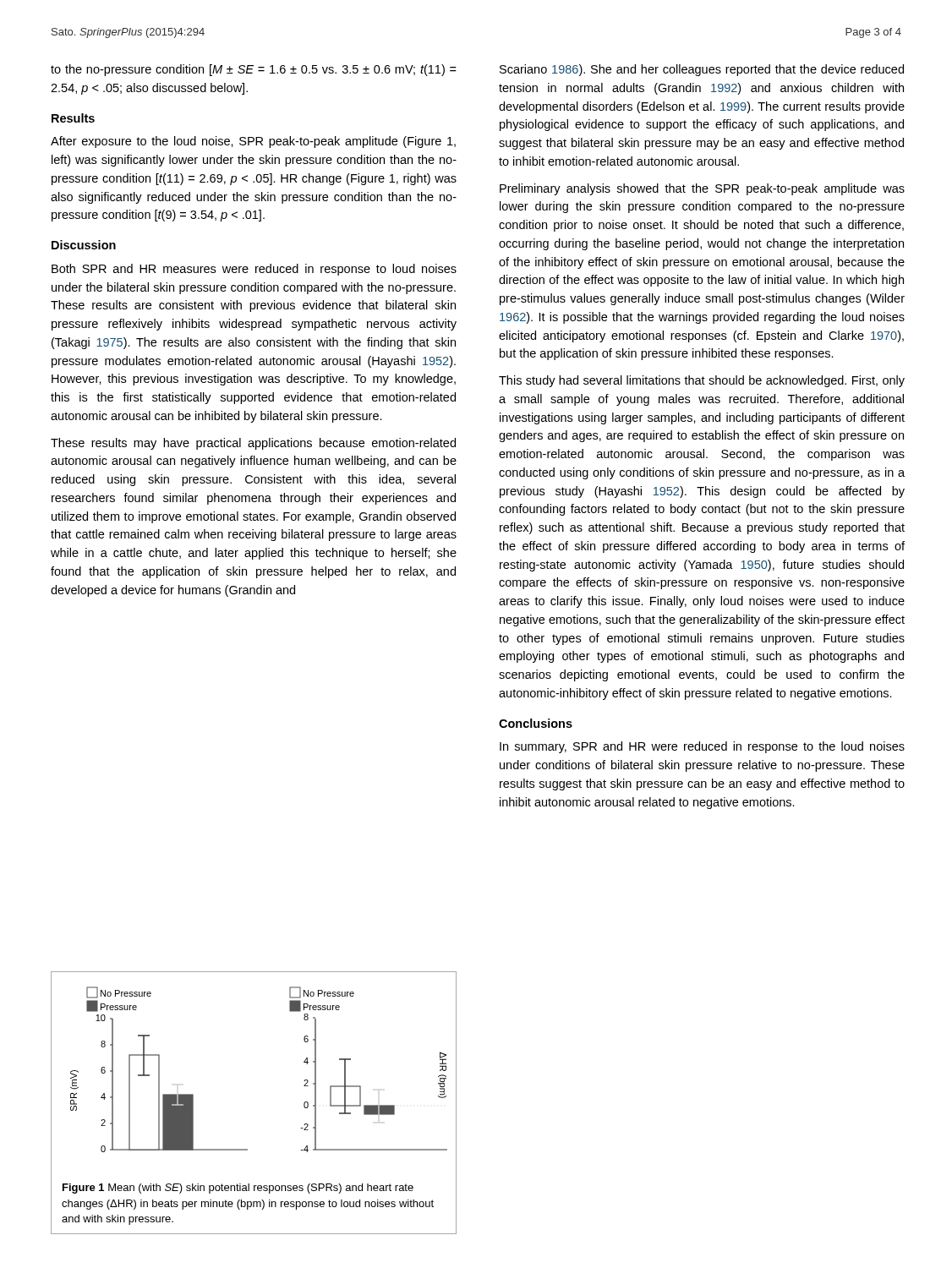Point to the region starting "Figure 1 Mean (with SE)"
This screenshot has height=1268, width=952.
248,1203
